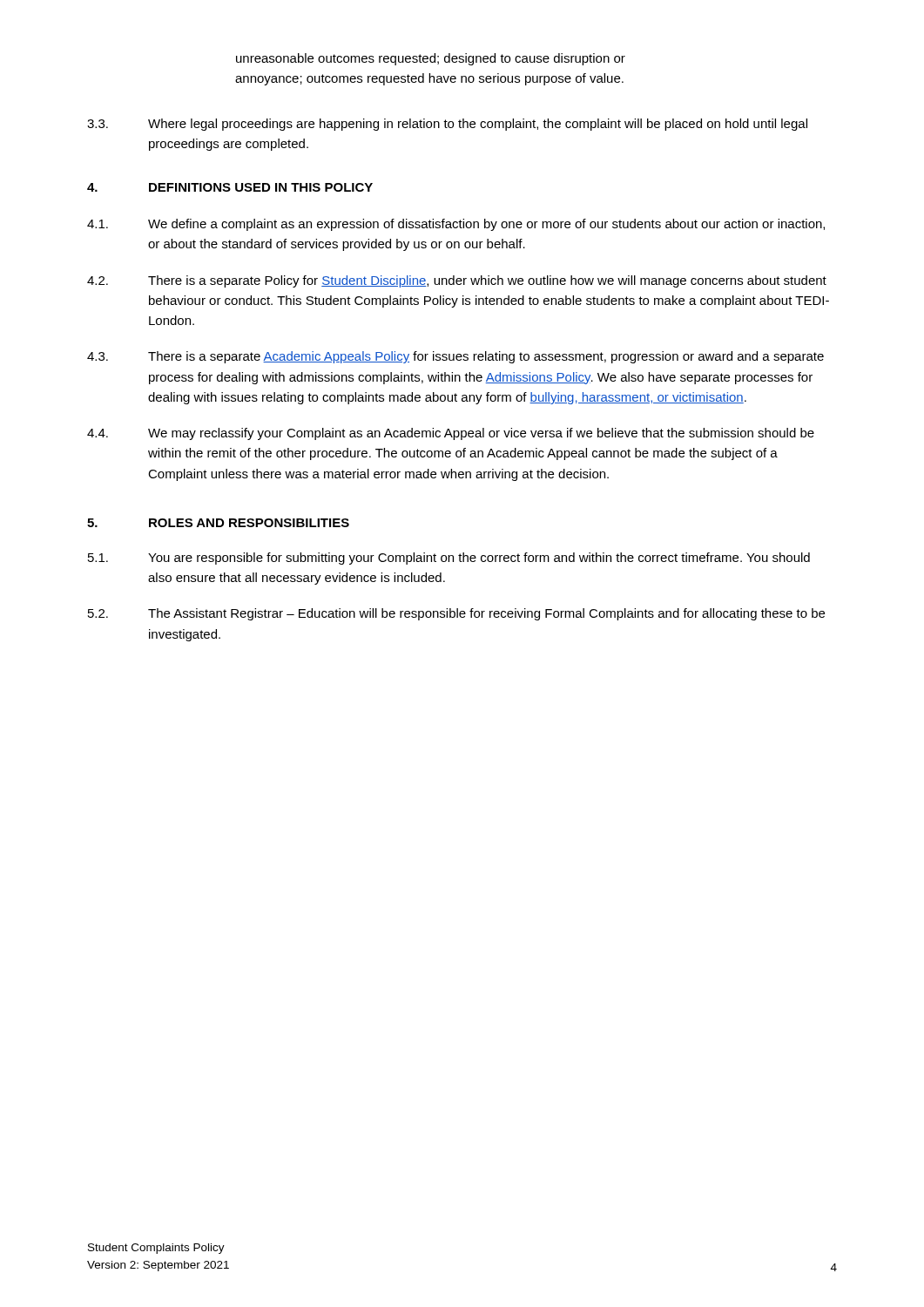The height and width of the screenshot is (1307, 924).
Task: Find the section header that says "4. DEFINITIONS USED IN THIS POLICY"
Action: 230,187
